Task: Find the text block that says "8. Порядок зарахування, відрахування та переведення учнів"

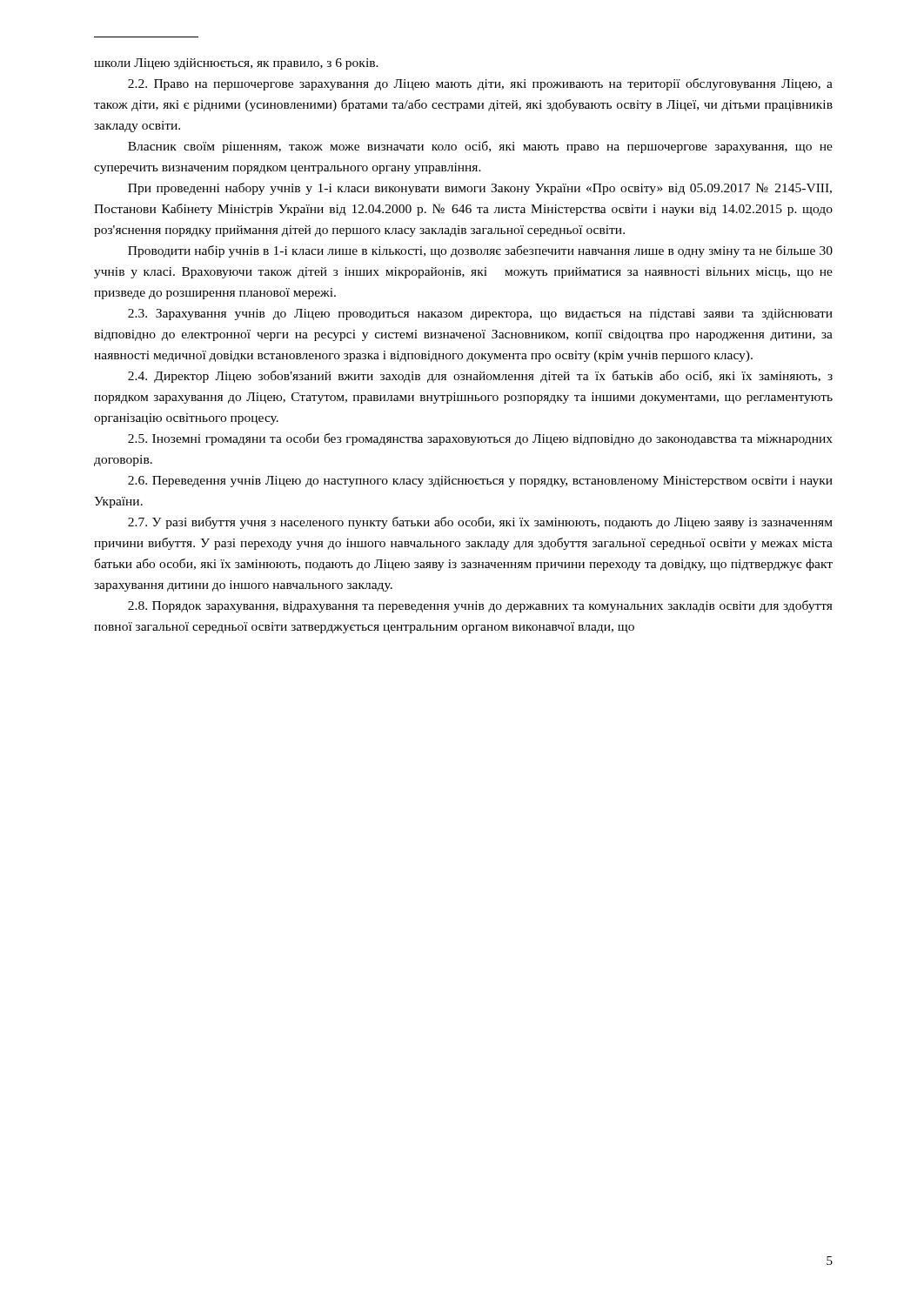Action: (x=463, y=616)
